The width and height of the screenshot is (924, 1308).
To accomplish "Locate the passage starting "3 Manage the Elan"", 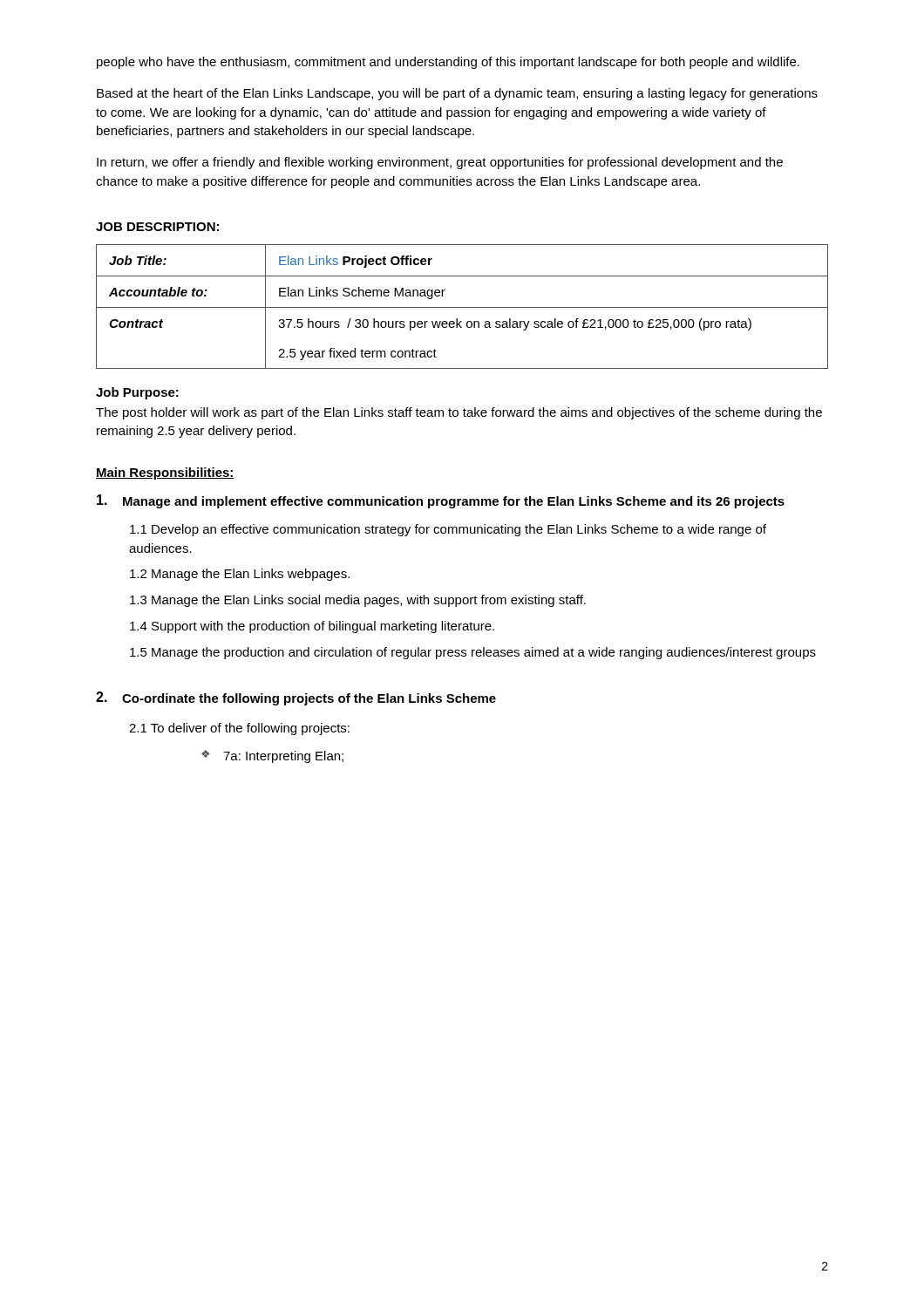I will 358,600.
